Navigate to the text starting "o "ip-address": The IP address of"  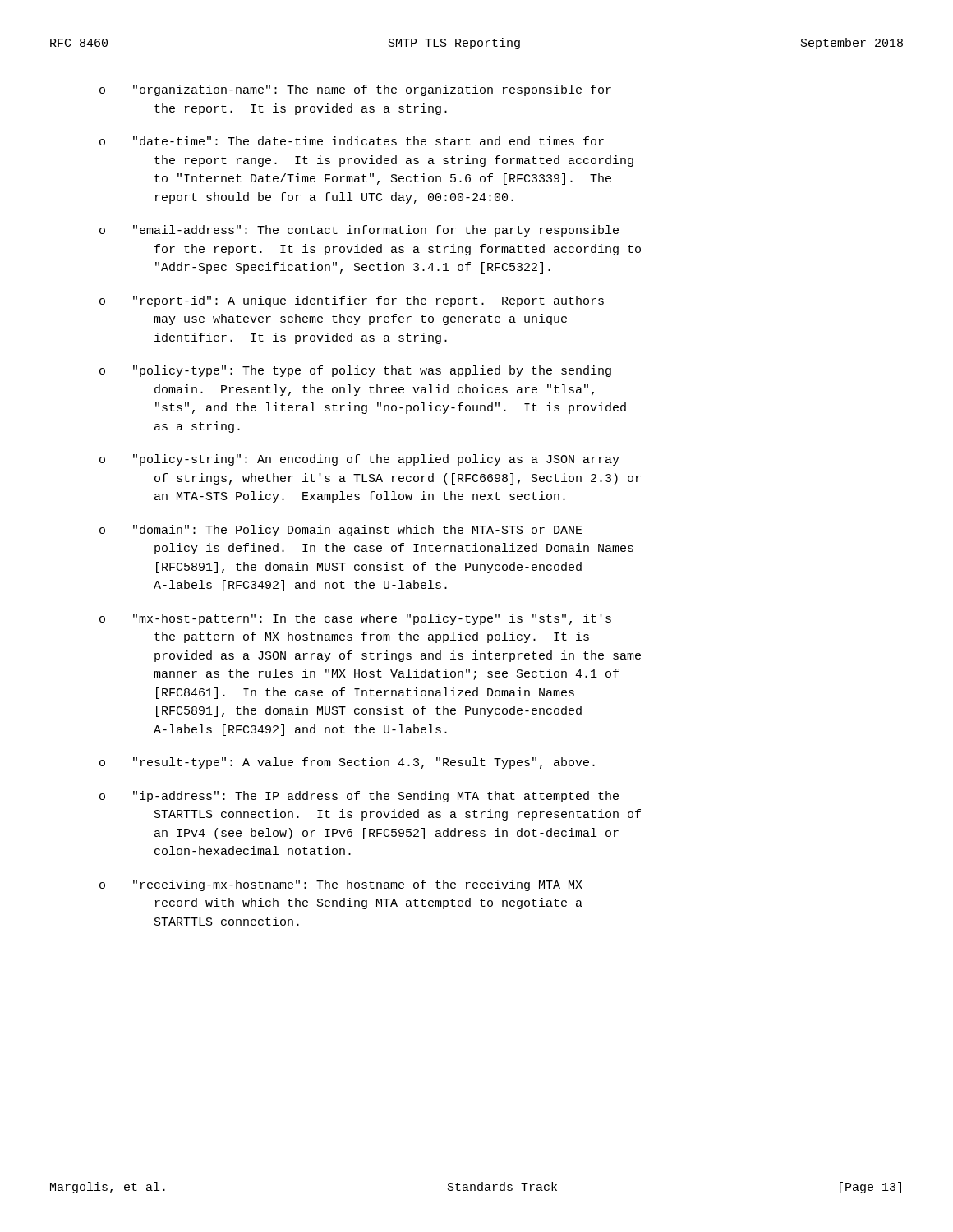(493, 825)
